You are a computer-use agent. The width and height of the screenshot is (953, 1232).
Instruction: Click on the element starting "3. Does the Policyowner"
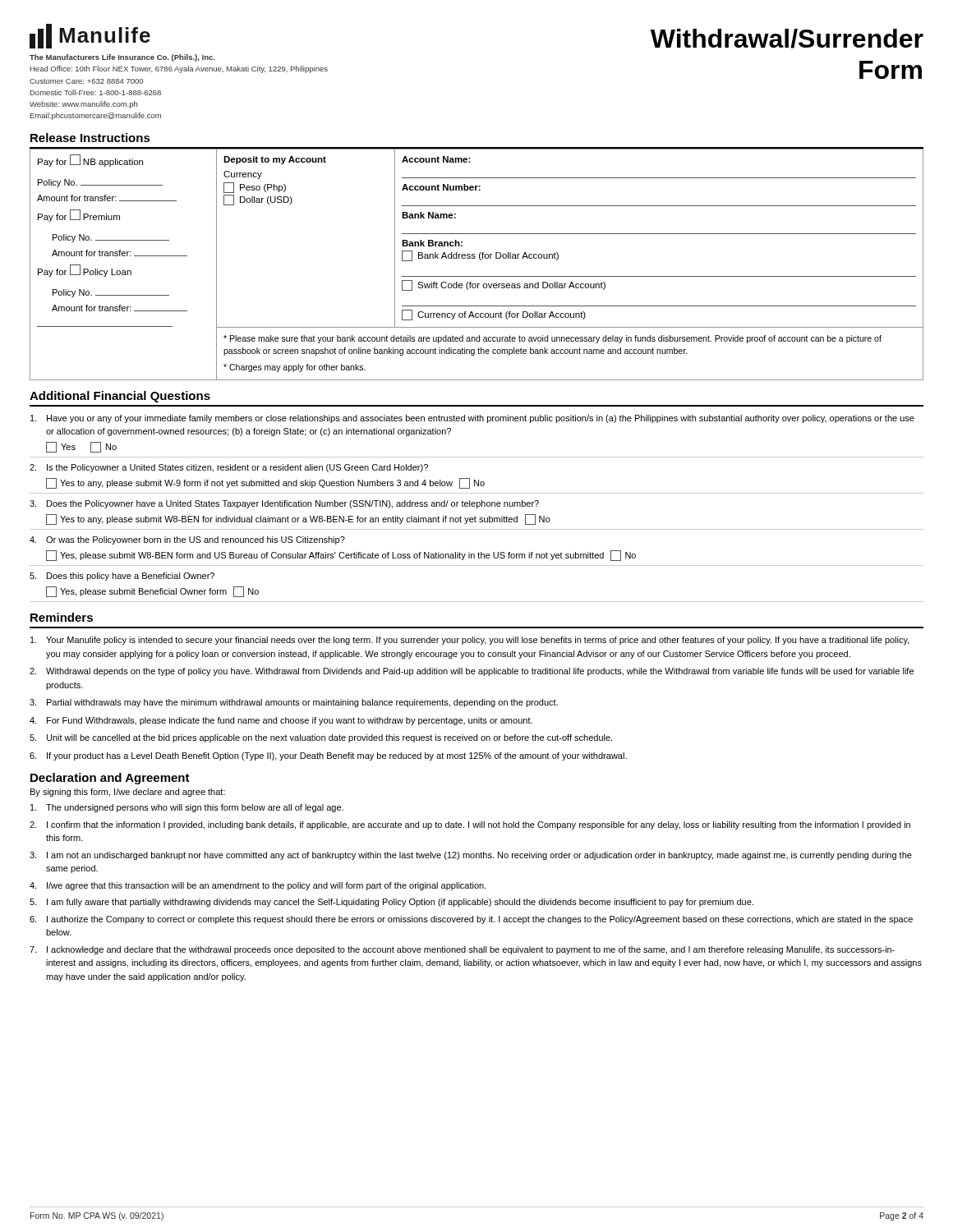476,511
